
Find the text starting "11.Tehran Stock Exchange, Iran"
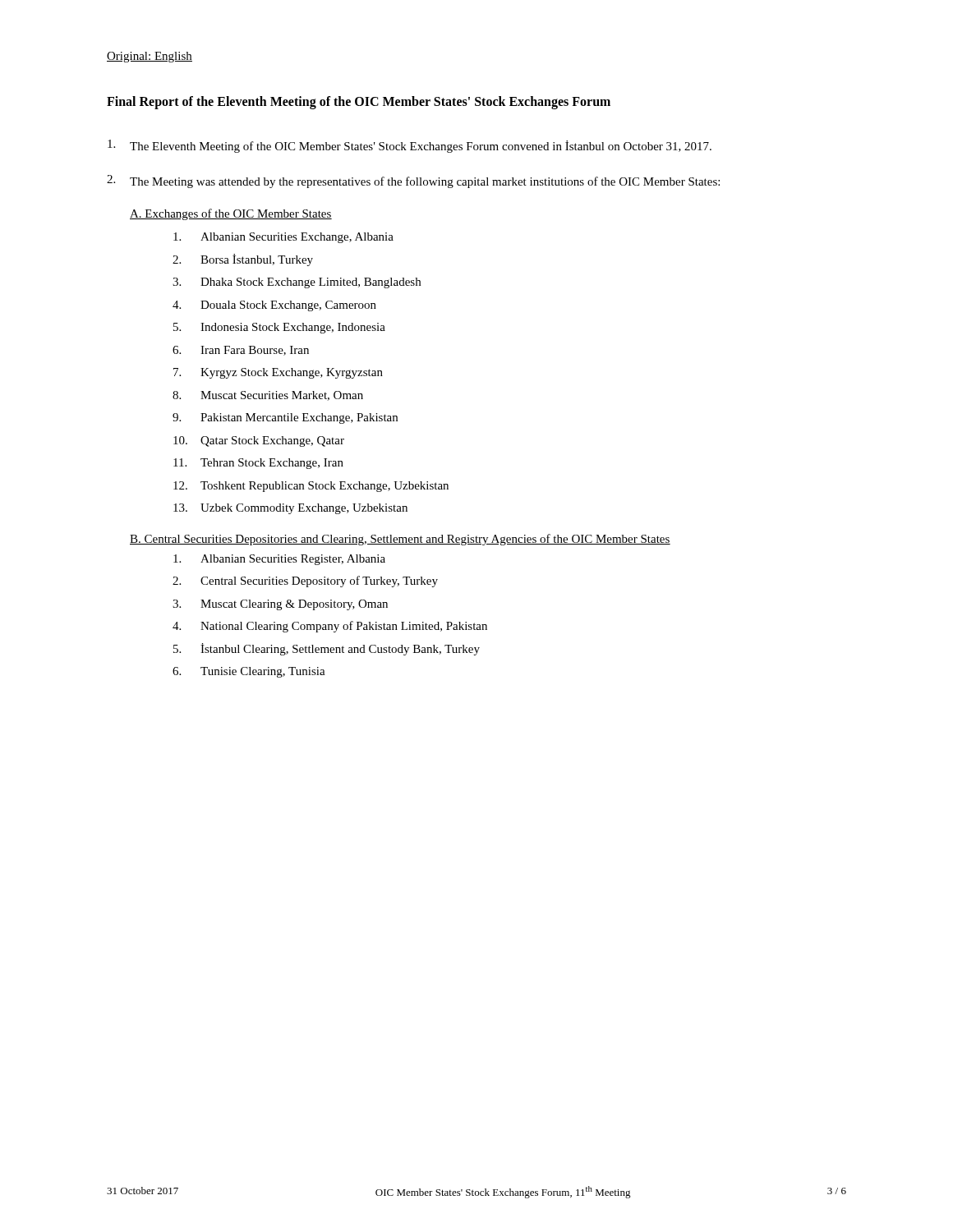tap(258, 463)
